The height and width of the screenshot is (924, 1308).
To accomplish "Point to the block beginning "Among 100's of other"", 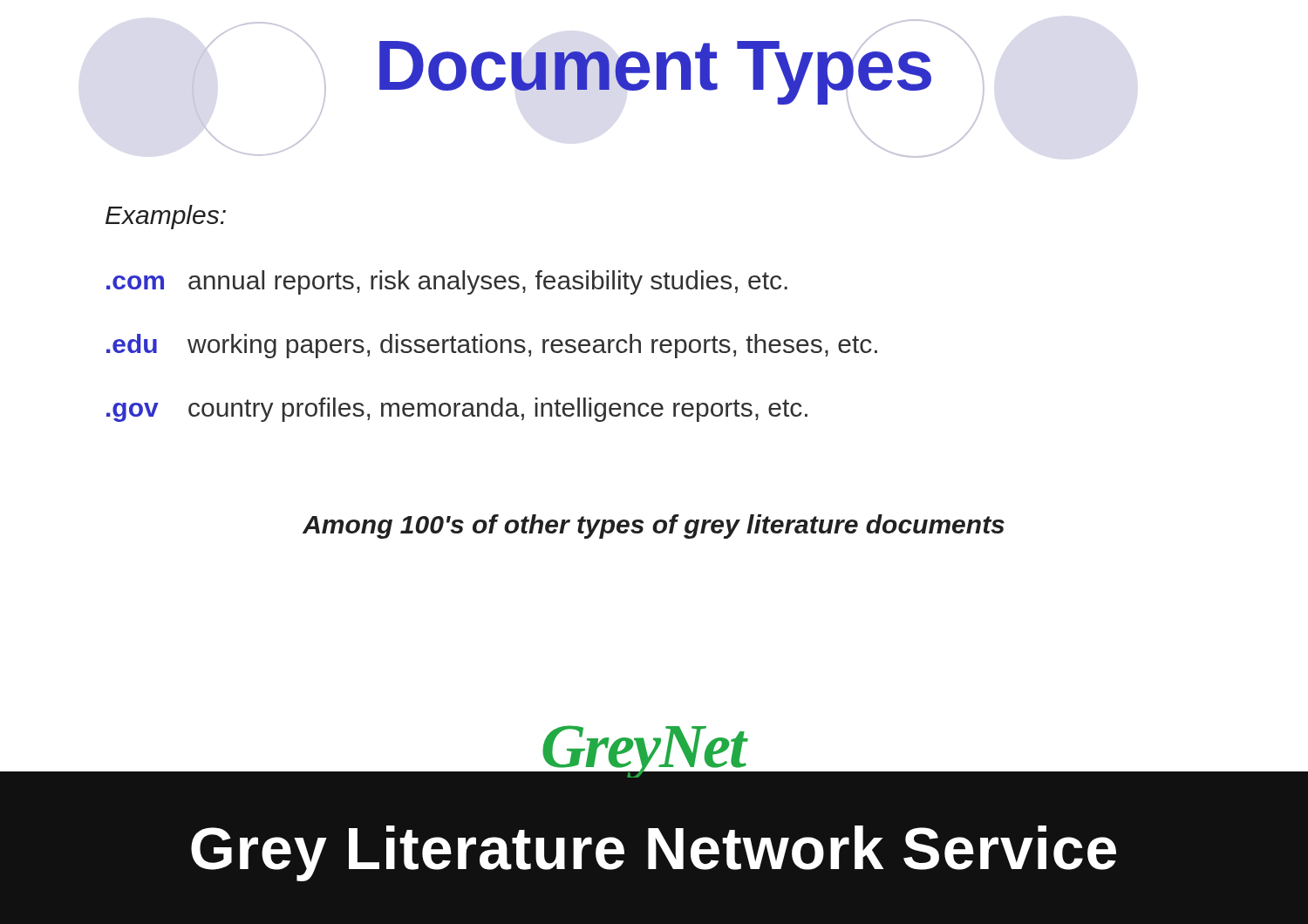I will click(654, 524).
